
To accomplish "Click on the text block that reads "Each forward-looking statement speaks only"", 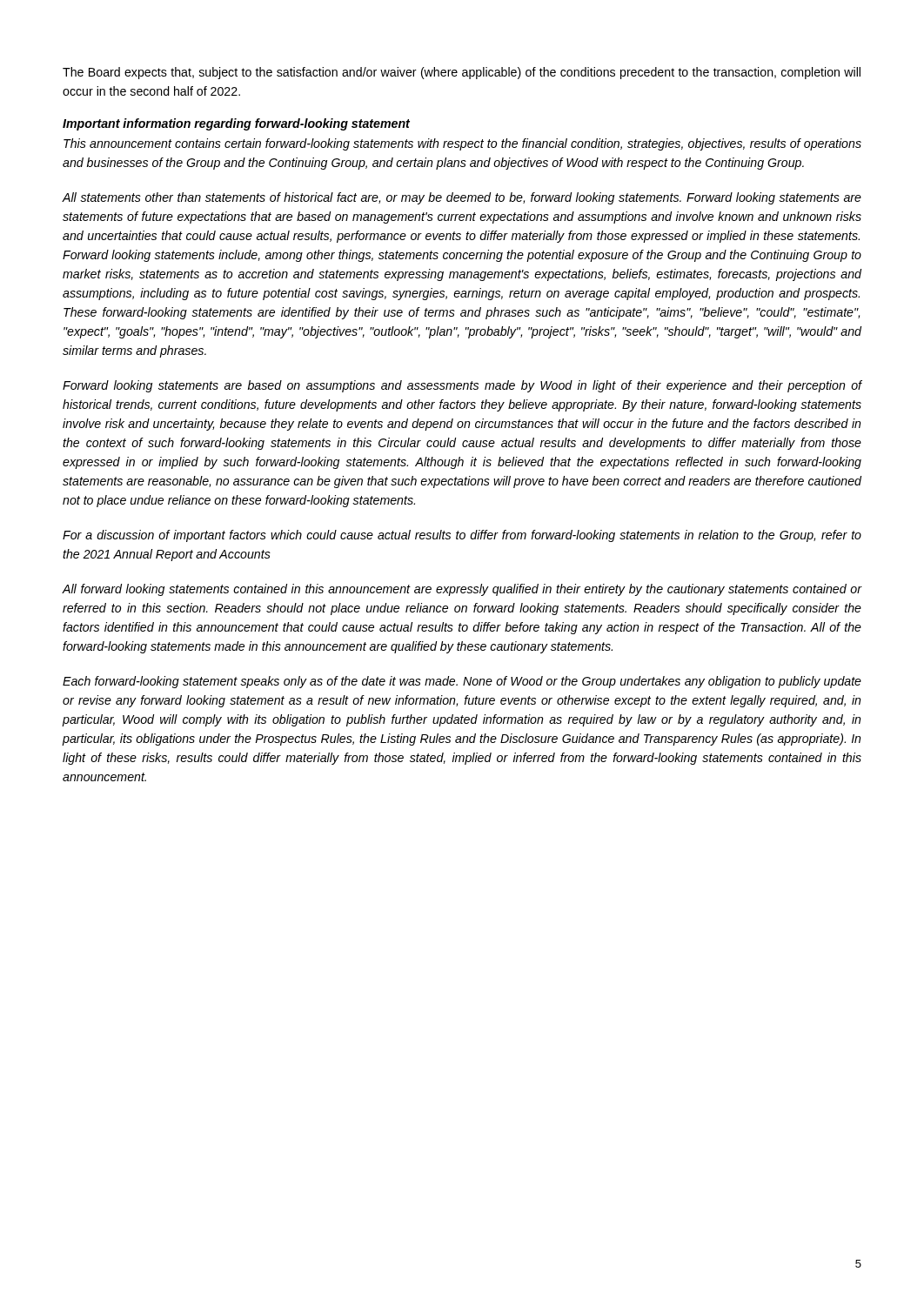I will (462, 729).
